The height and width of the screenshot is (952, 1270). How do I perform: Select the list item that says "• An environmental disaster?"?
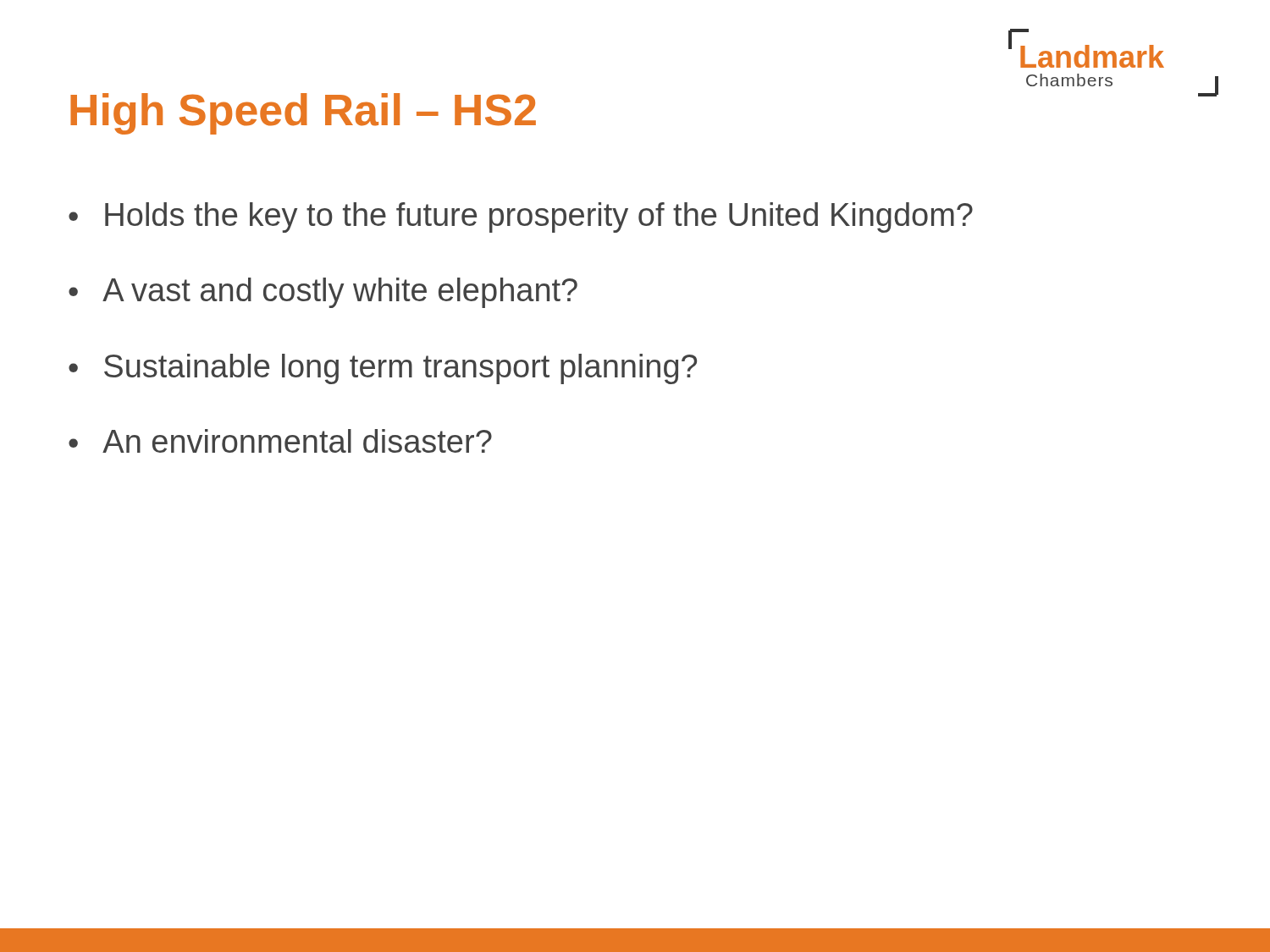click(280, 443)
